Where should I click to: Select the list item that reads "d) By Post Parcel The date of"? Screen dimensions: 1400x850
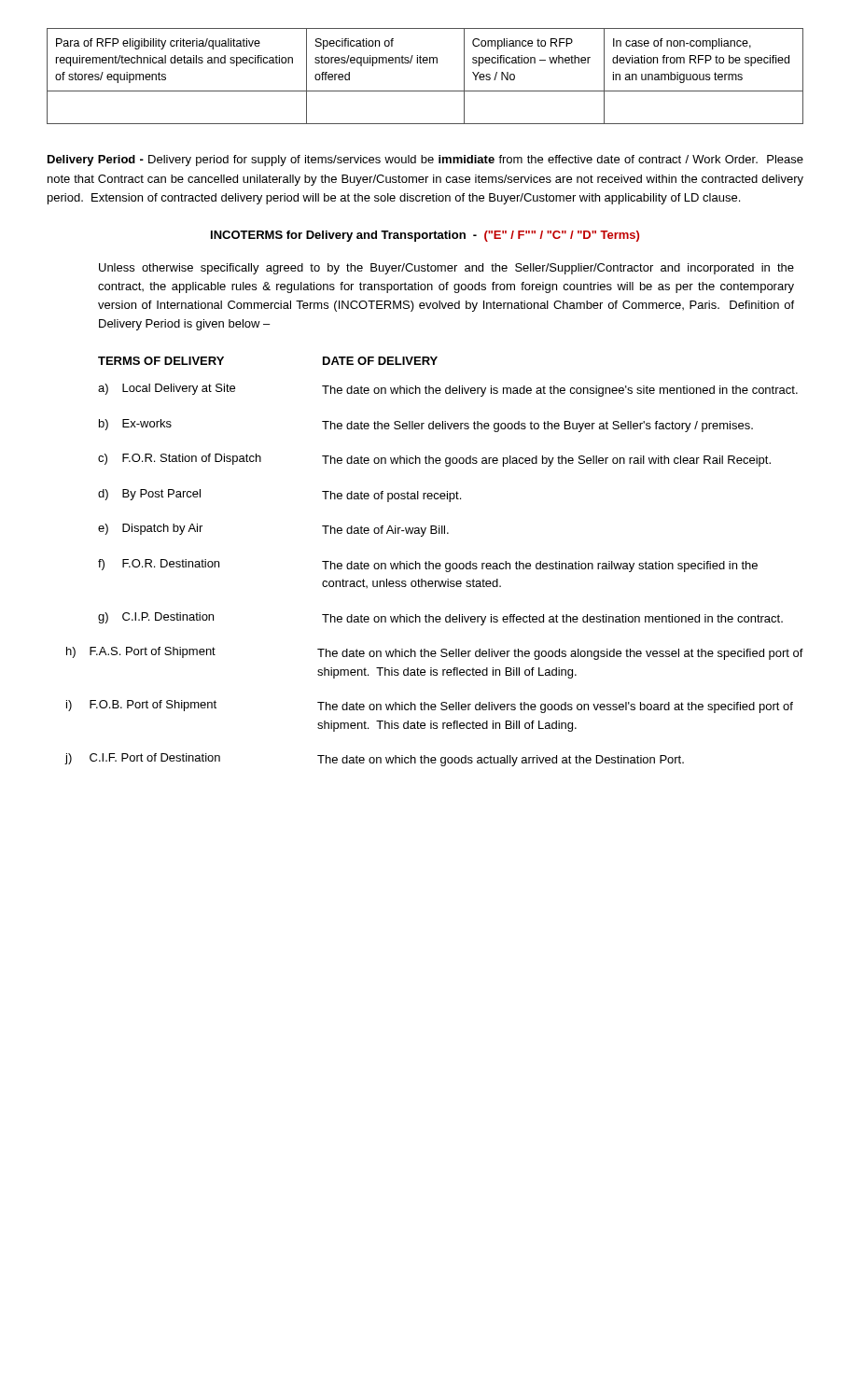pos(451,495)
